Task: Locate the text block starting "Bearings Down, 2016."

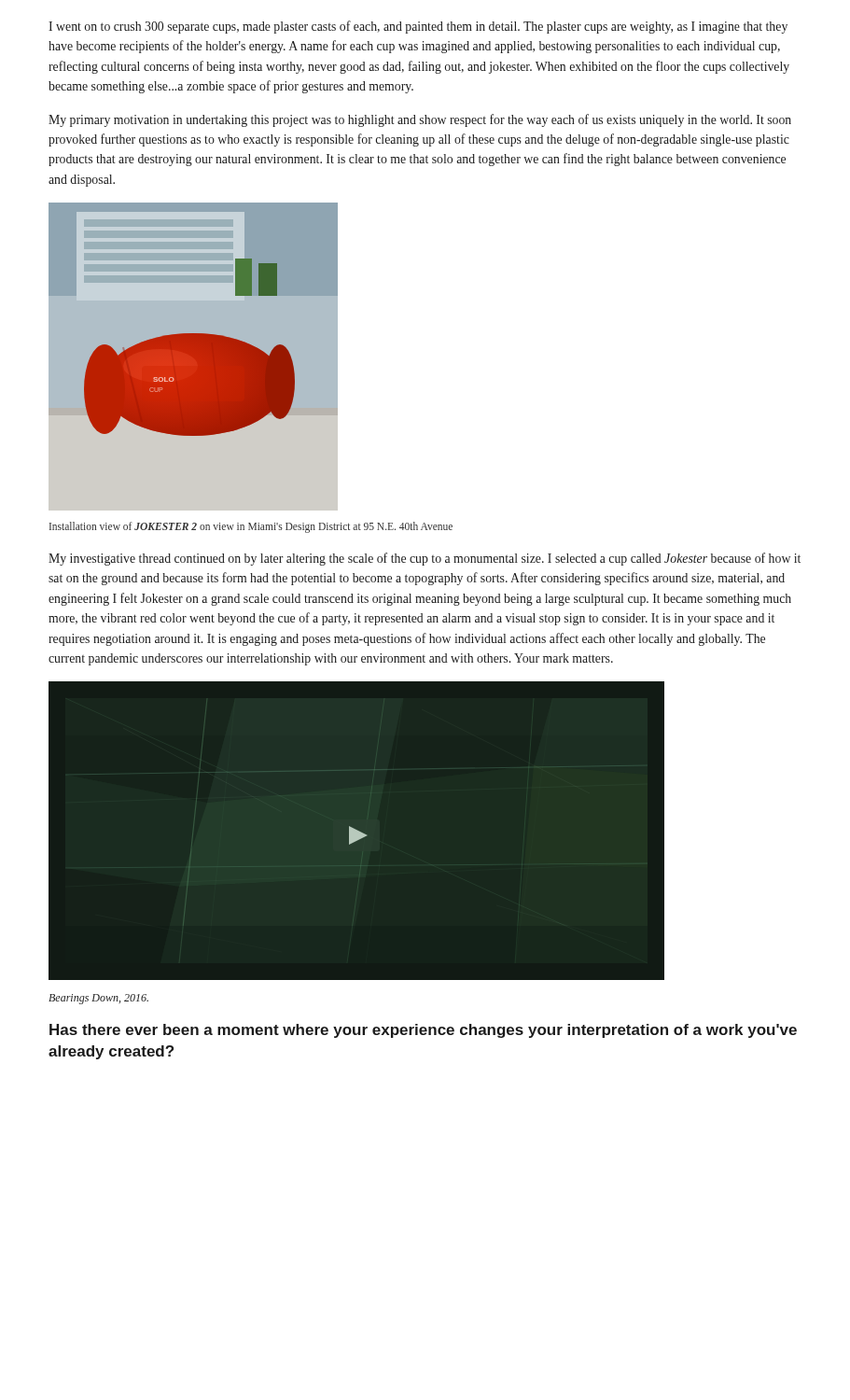Action: pyautogui.click(x=98, y=999)
